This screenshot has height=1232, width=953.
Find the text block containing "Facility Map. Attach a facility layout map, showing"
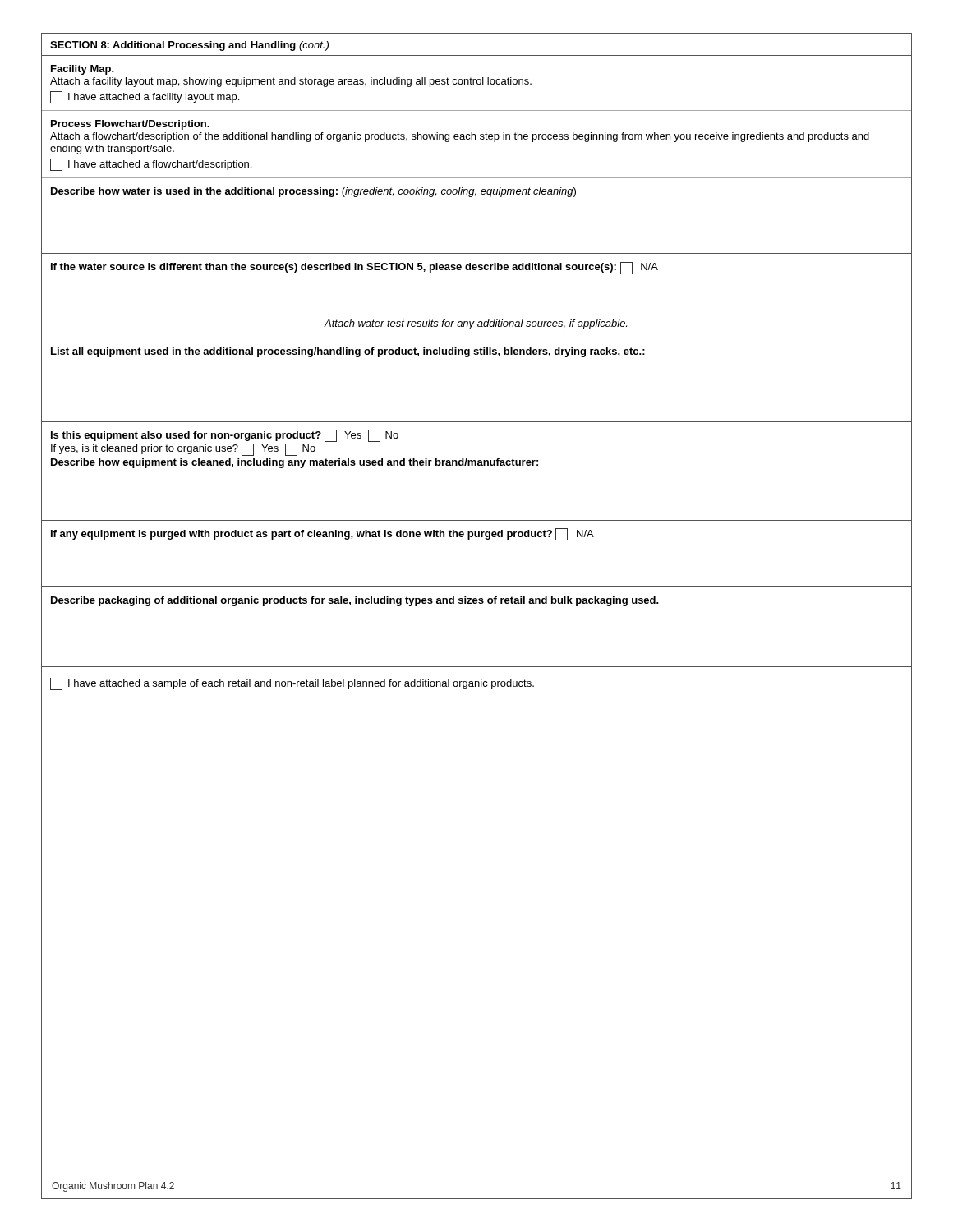coord(476,83)
